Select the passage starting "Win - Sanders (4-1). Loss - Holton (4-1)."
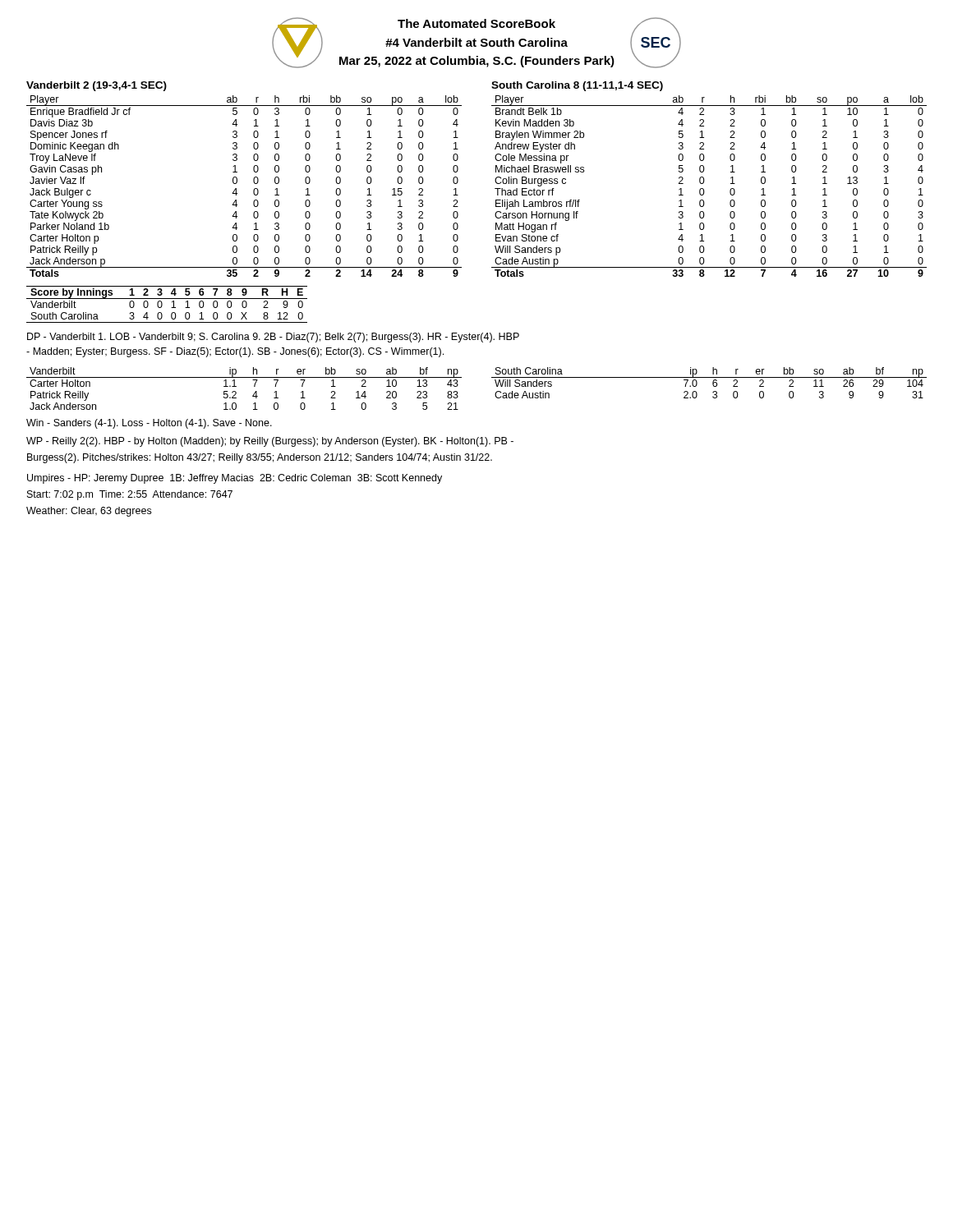 149,423
